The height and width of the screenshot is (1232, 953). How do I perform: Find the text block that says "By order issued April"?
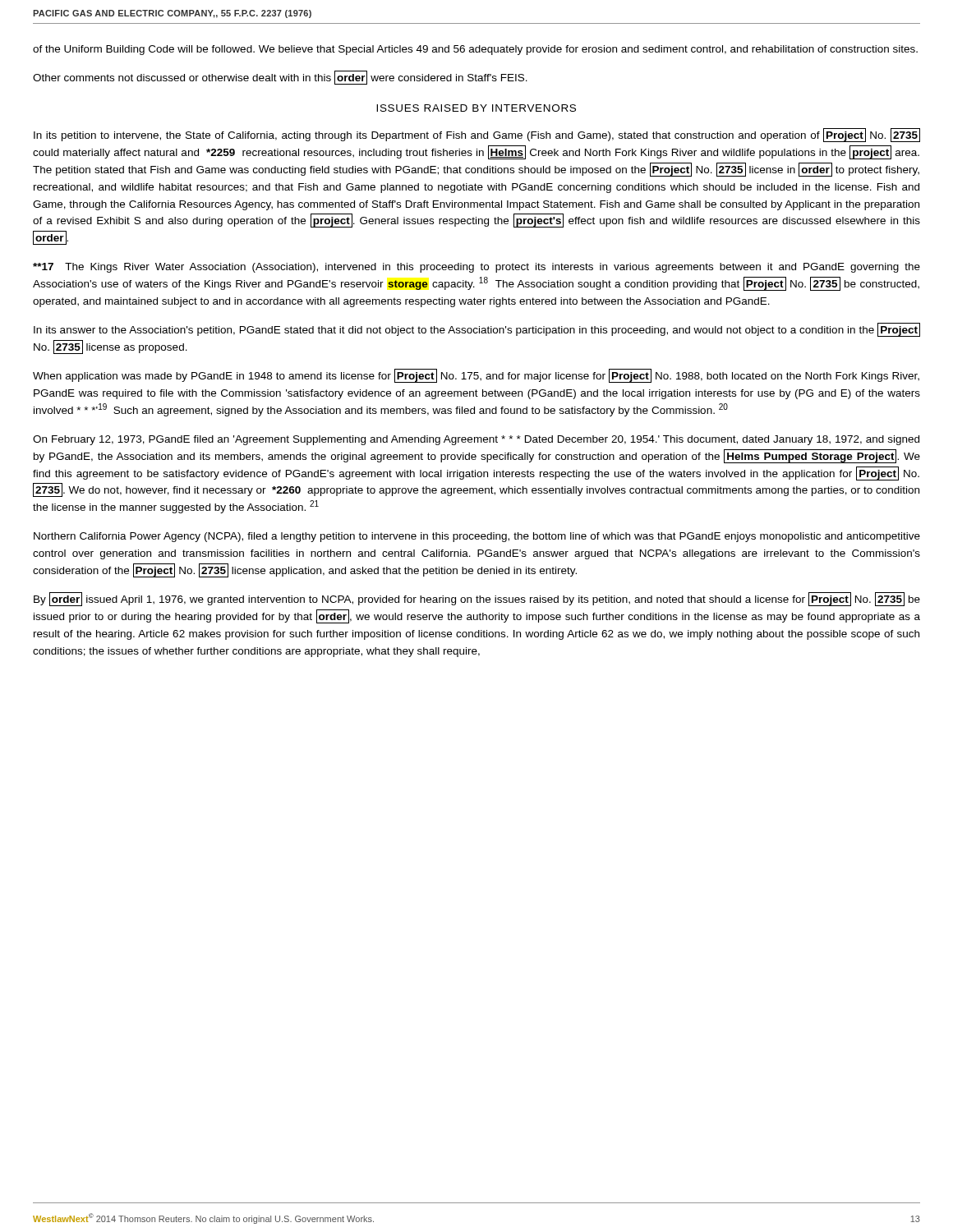476,625
